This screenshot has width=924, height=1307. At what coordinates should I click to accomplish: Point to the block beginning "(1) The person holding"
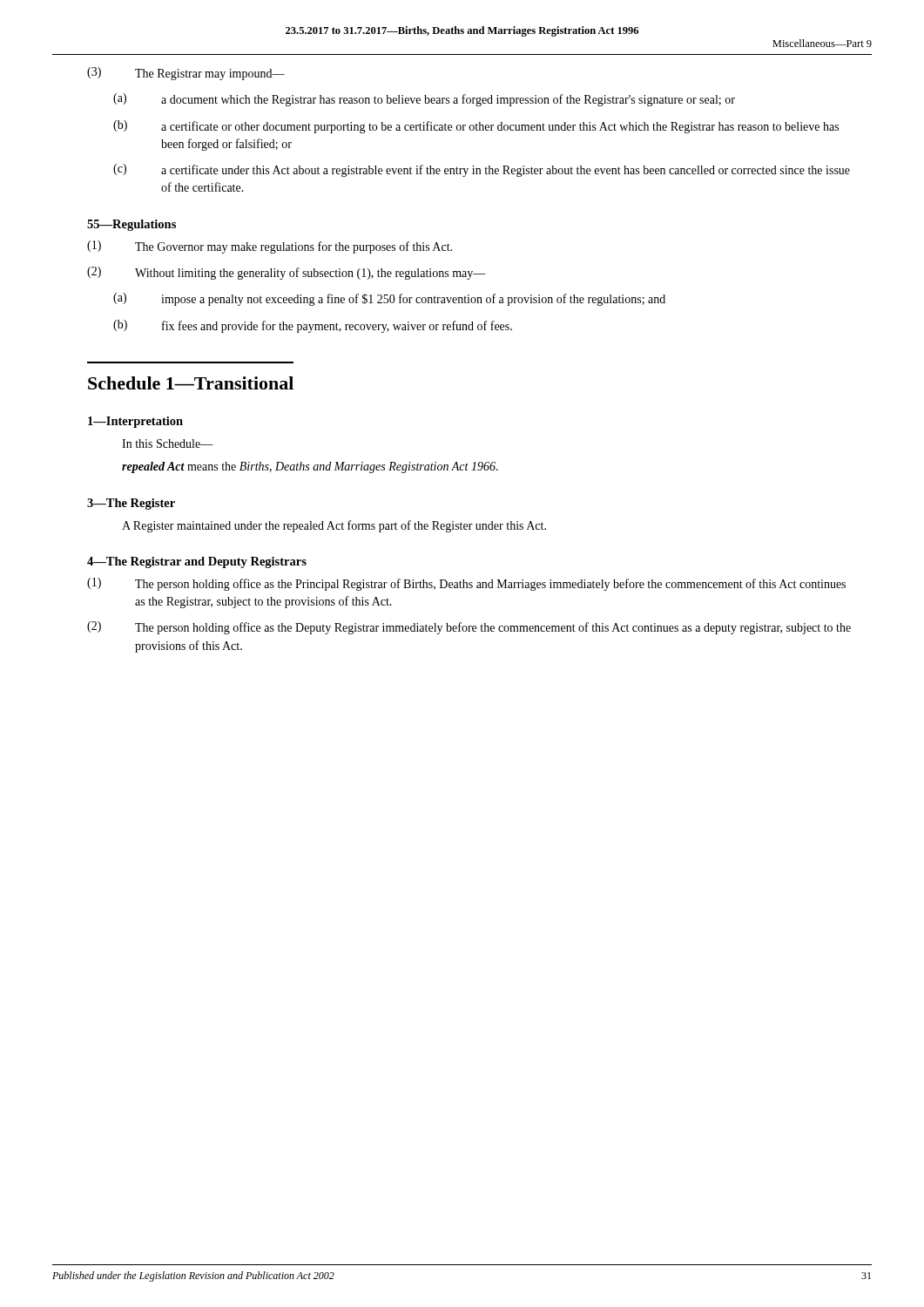coord(471,594)
